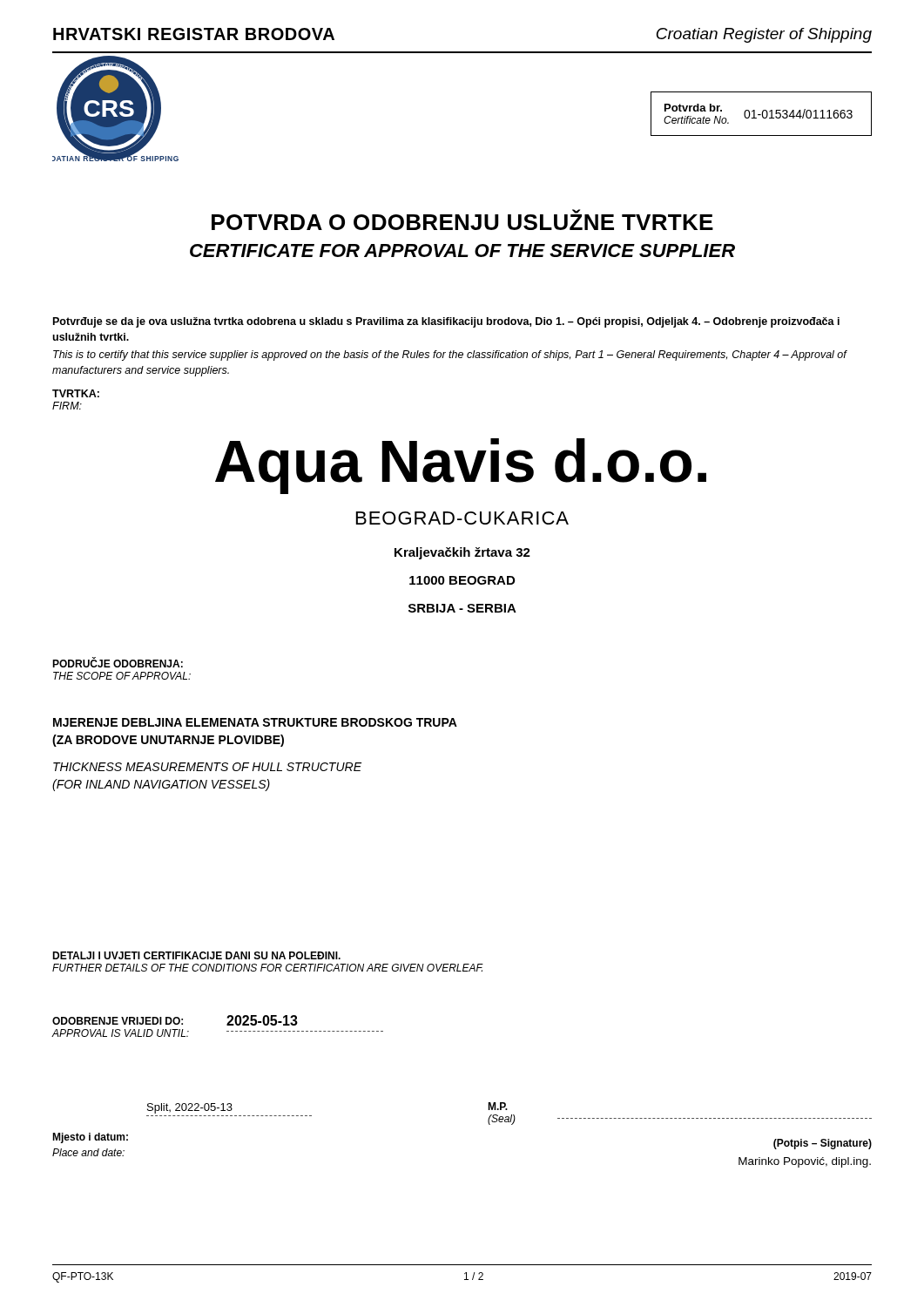The height and width of the screenshot is (1307, 924).
Task: Click where it says "TVRTKA: FIRM:"
Action: point(76,400)
